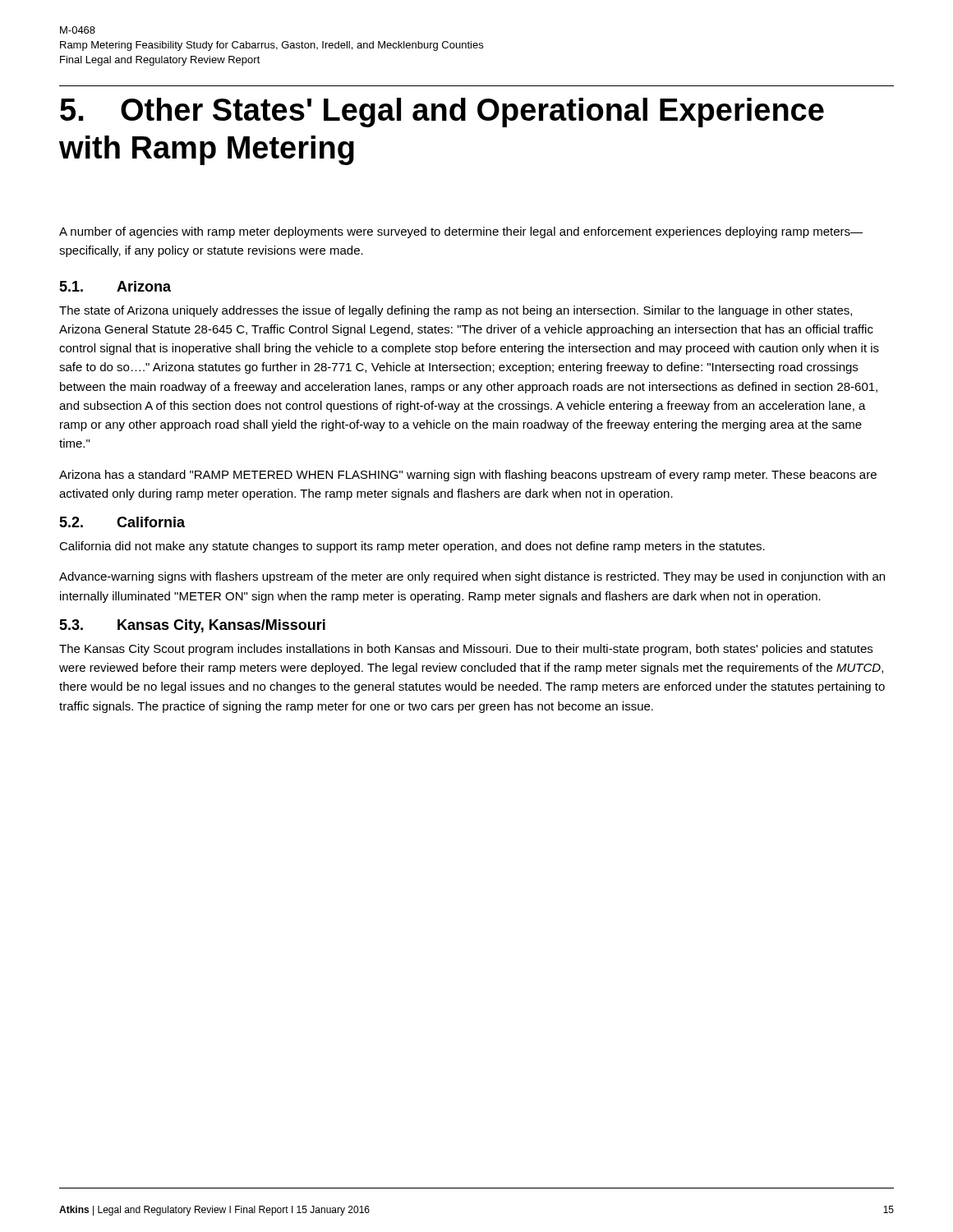Click on the block starting "A number of agencies with ramp meter"
The image size is (953, 1232).
(x=461, y=241)
